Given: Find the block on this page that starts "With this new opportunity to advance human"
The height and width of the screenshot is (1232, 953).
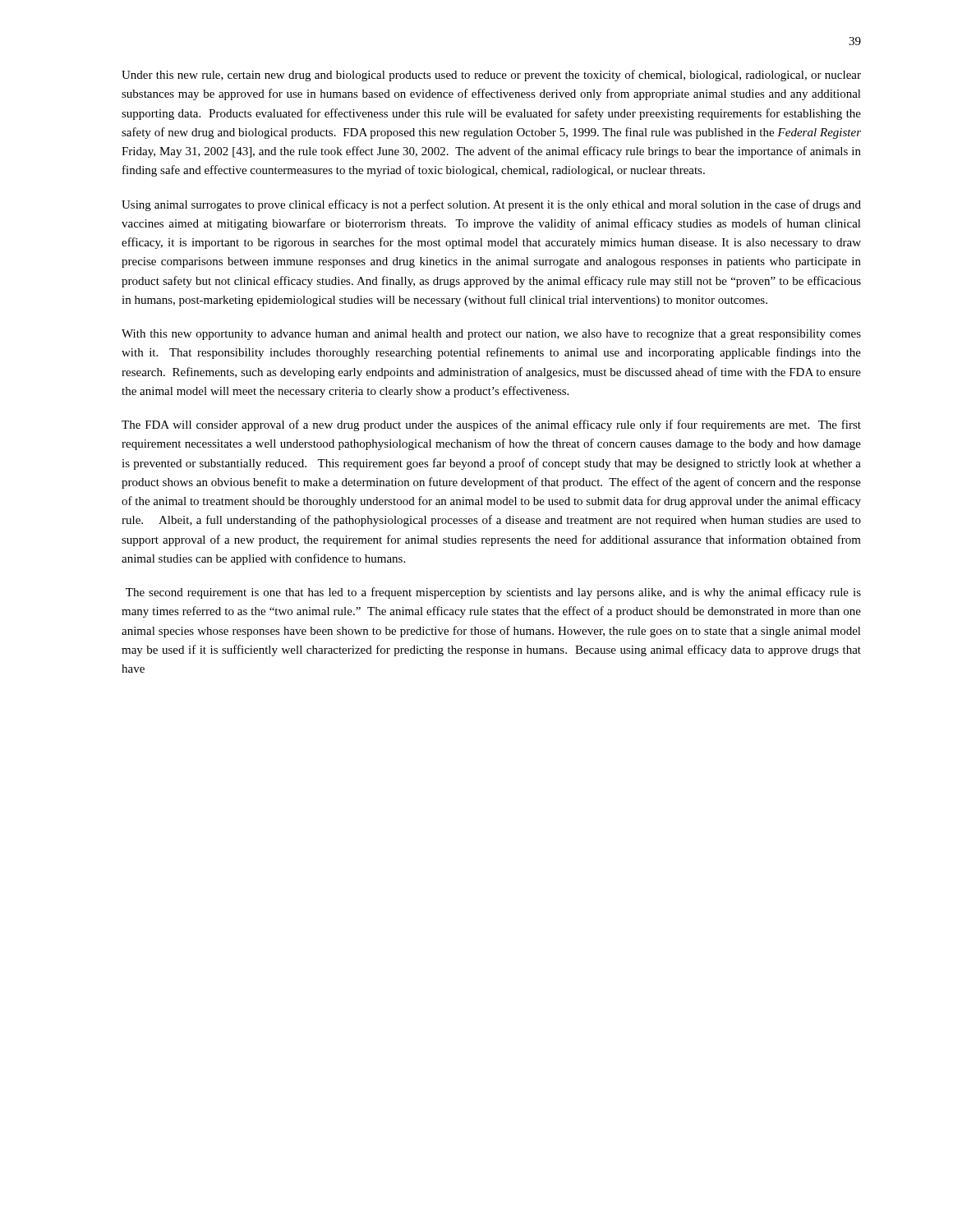Looking at the screenshot, I should click(491, 362).
